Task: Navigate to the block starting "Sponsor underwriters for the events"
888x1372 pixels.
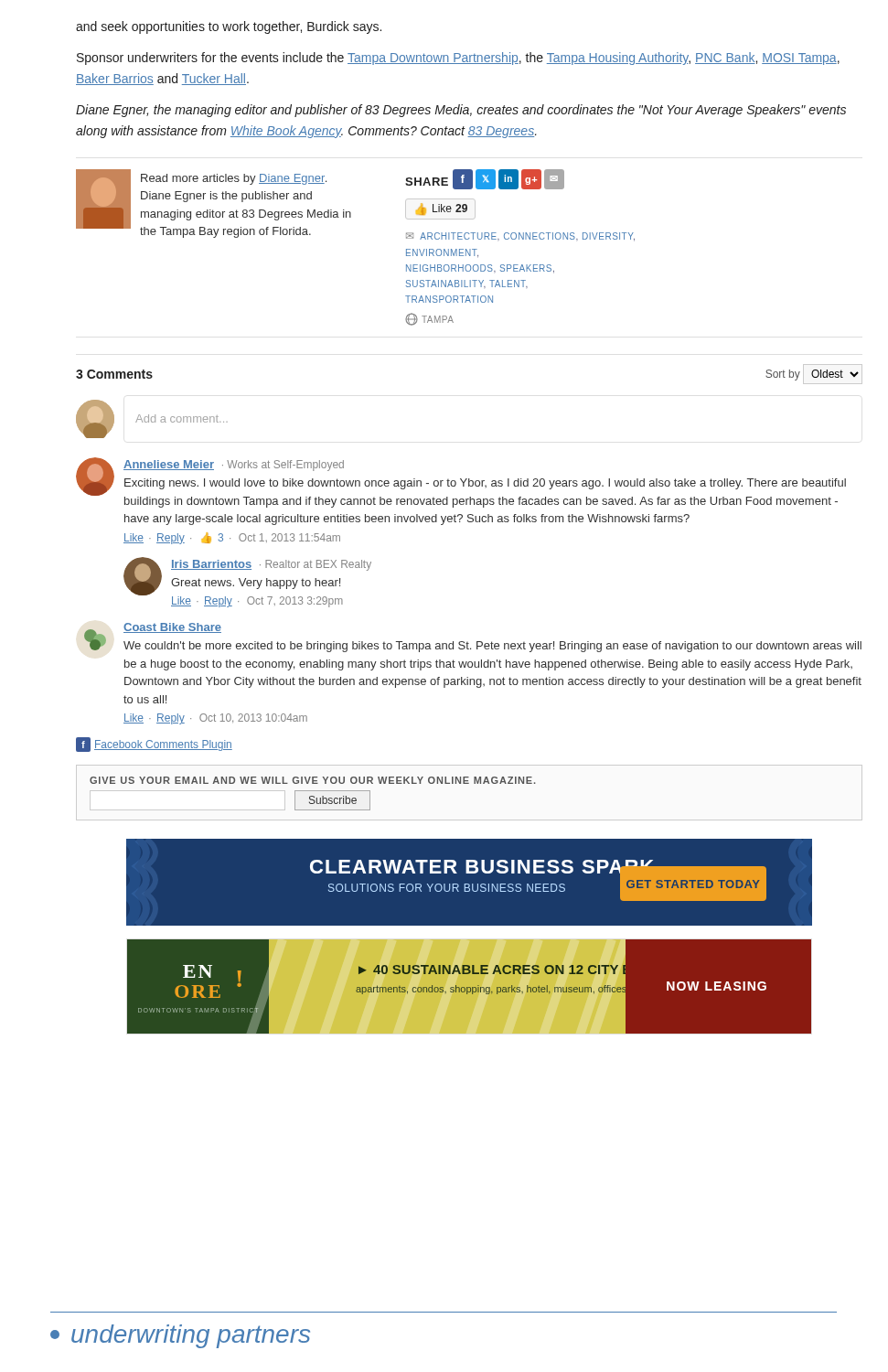Action: click(458, 68)
